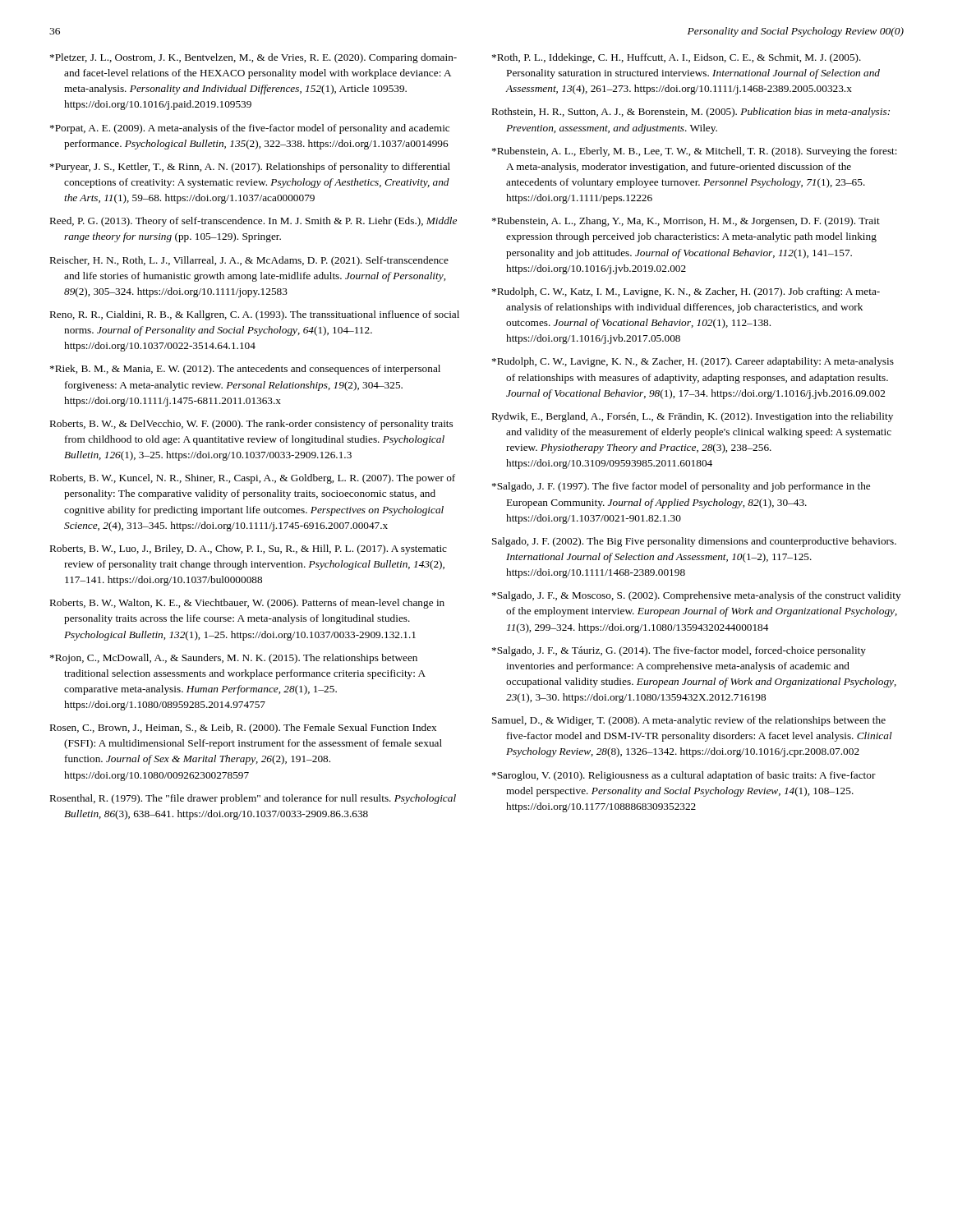The width and height of the screenshot is (953, 1232).
Task: Point to the passage starting "*Rubenstein, A. L., Eberly, M. B.,"
Action: point(694,174)
